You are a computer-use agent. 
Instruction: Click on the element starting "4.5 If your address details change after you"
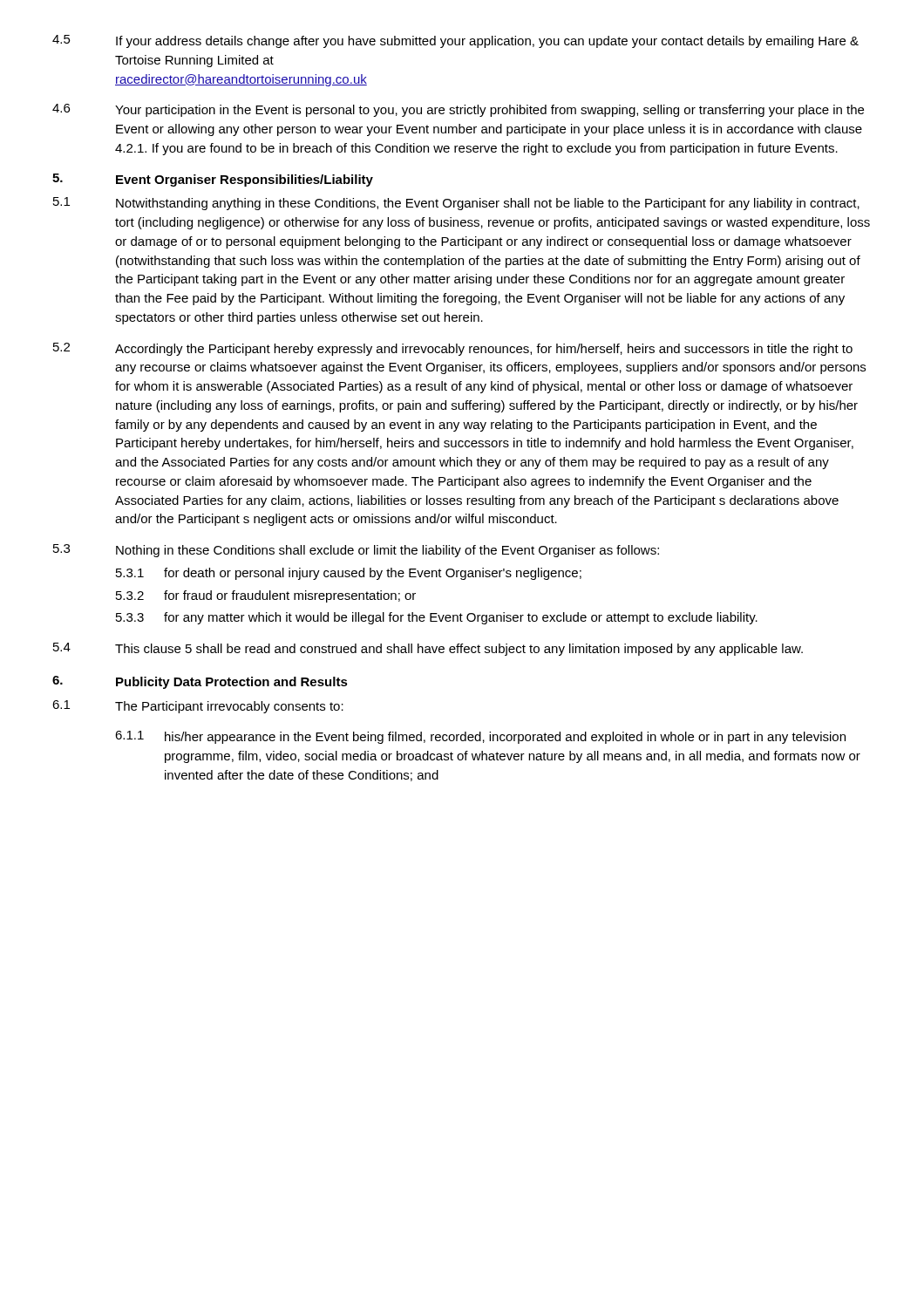point(455,41)
